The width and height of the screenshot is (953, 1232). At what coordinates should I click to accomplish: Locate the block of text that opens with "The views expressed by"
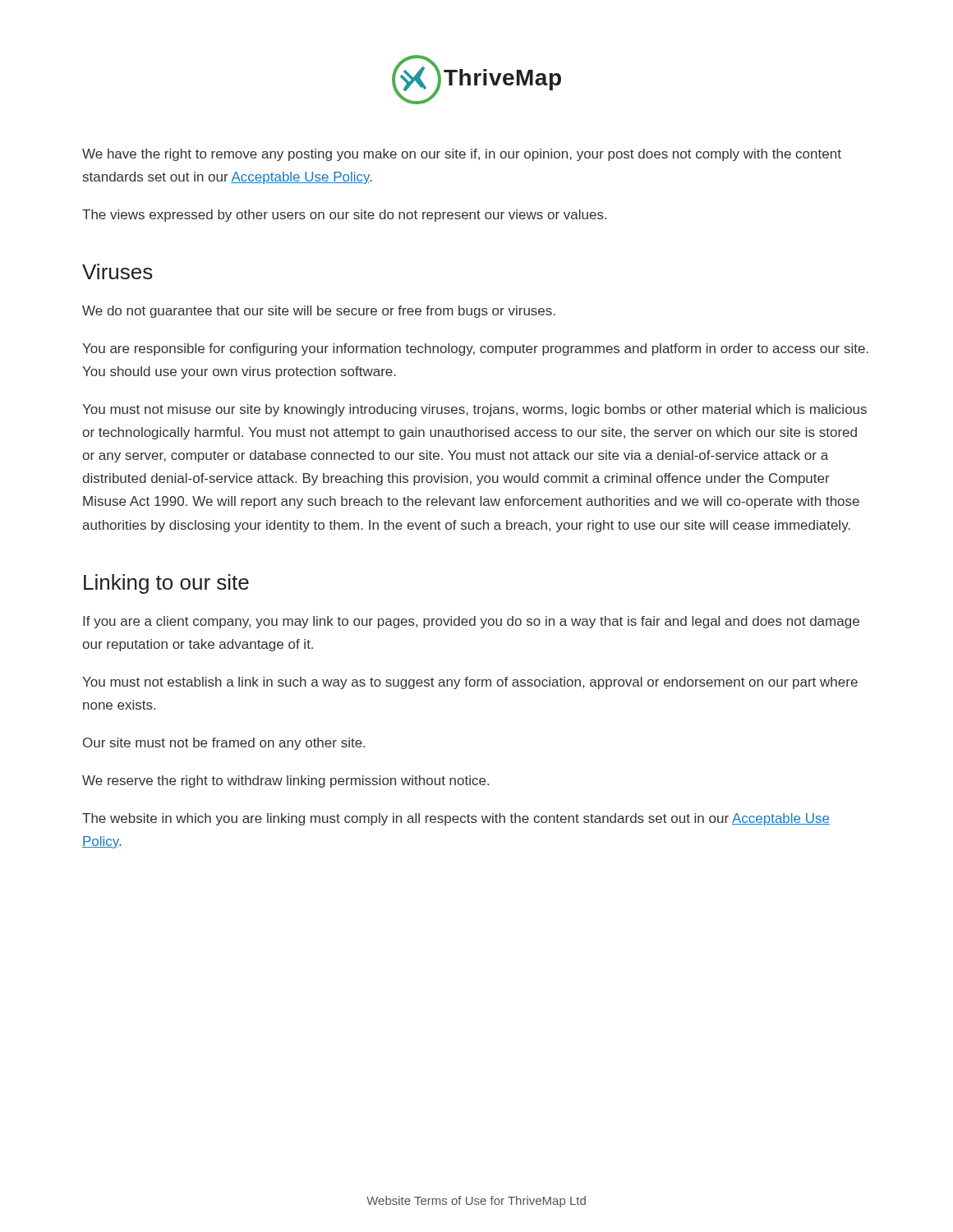pos(345,215)
